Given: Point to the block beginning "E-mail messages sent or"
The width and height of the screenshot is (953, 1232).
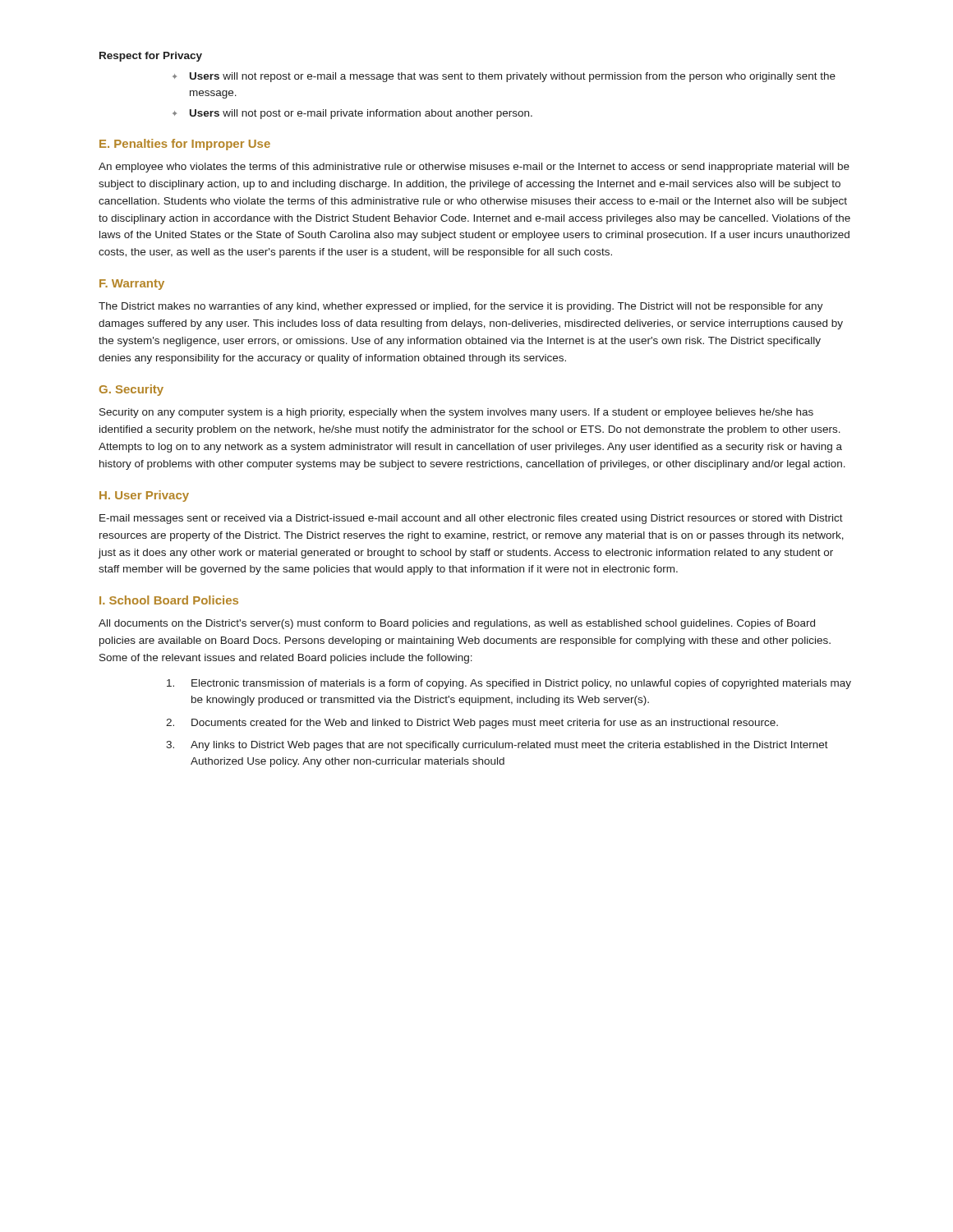Looking at the screenshot, I should pos(471,543).
